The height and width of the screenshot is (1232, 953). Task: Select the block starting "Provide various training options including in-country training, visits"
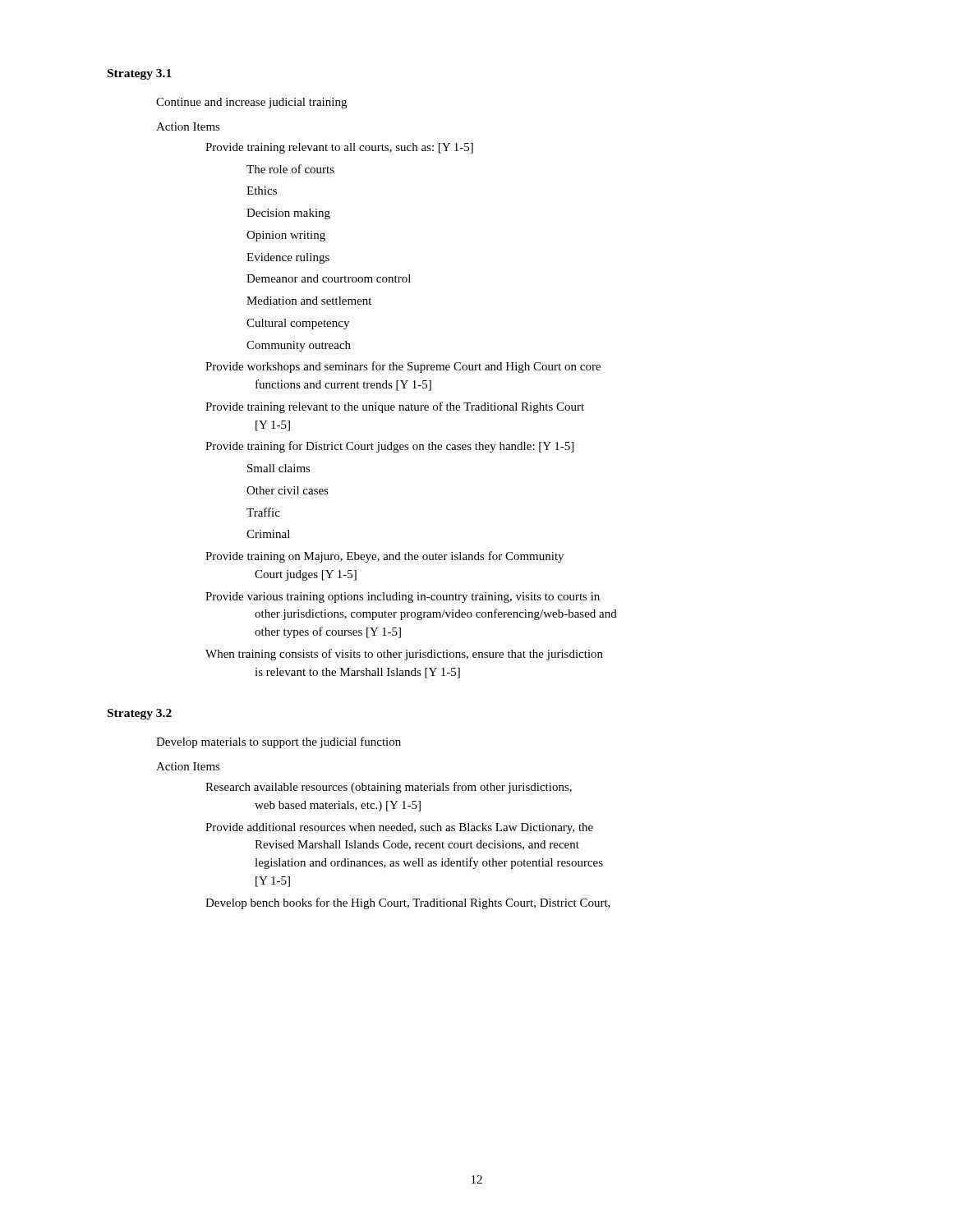(x=411, y=614)
